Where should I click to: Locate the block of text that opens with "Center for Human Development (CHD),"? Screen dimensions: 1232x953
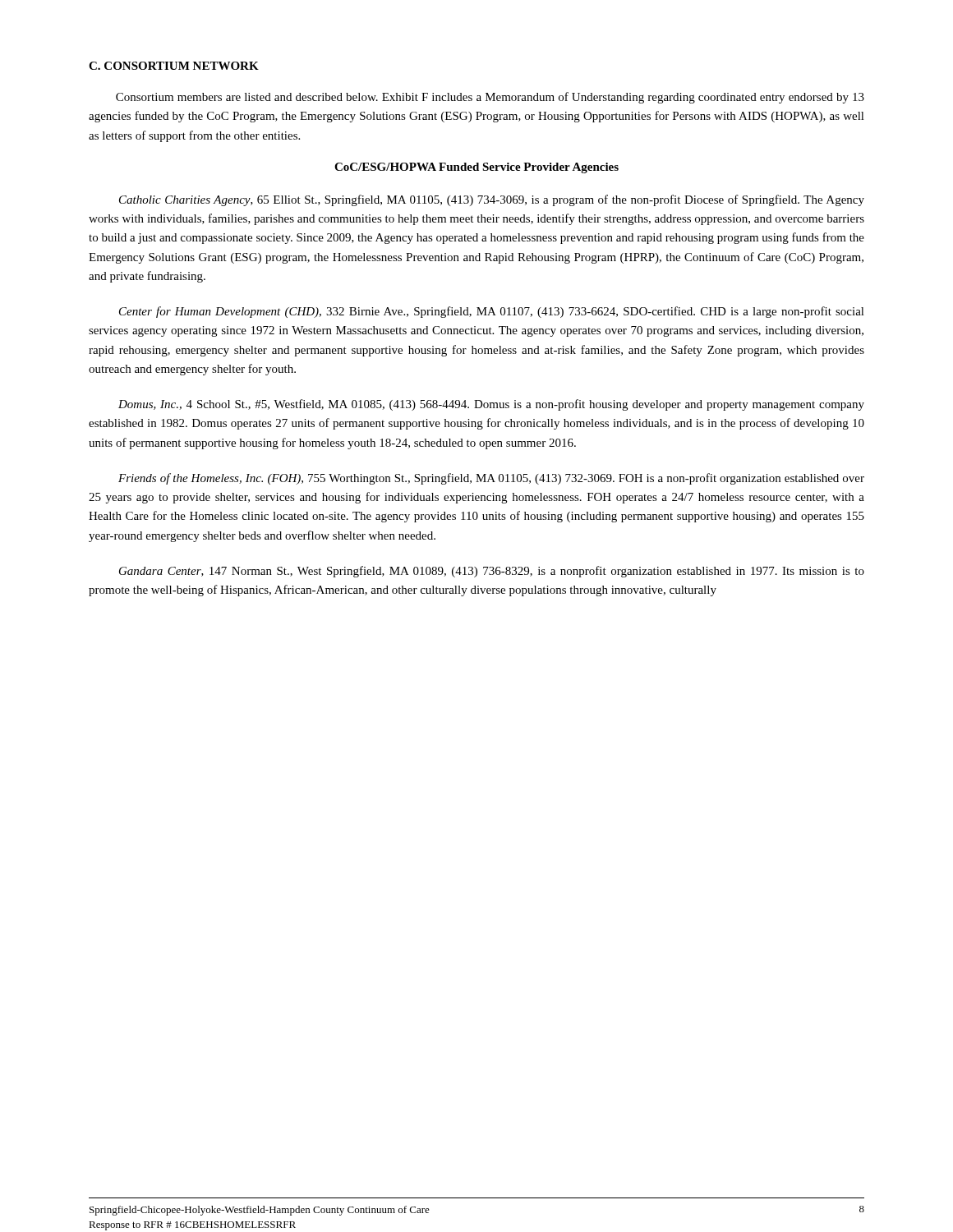tap(476, 340)
